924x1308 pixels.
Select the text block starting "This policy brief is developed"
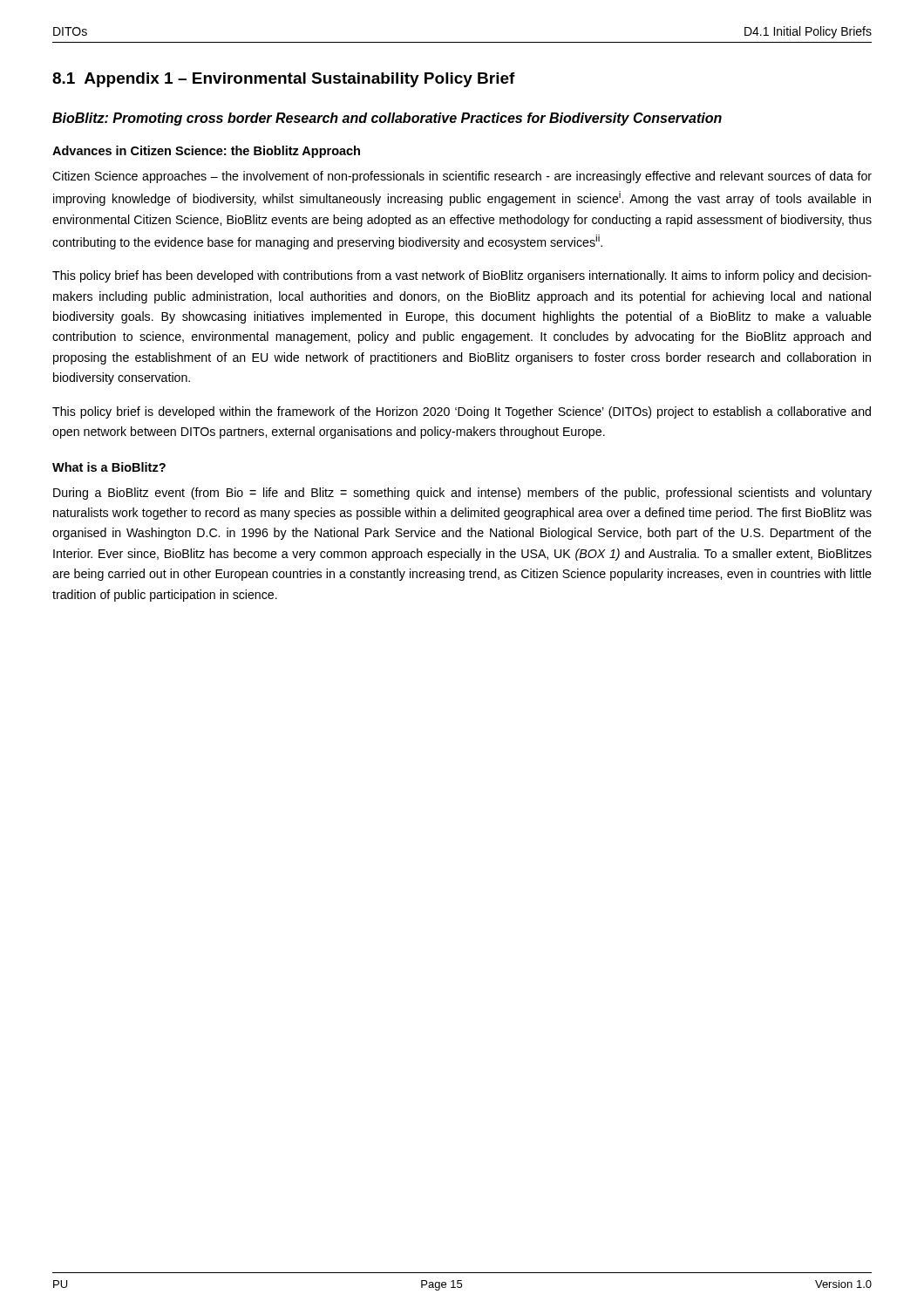(x=462, y=422)
